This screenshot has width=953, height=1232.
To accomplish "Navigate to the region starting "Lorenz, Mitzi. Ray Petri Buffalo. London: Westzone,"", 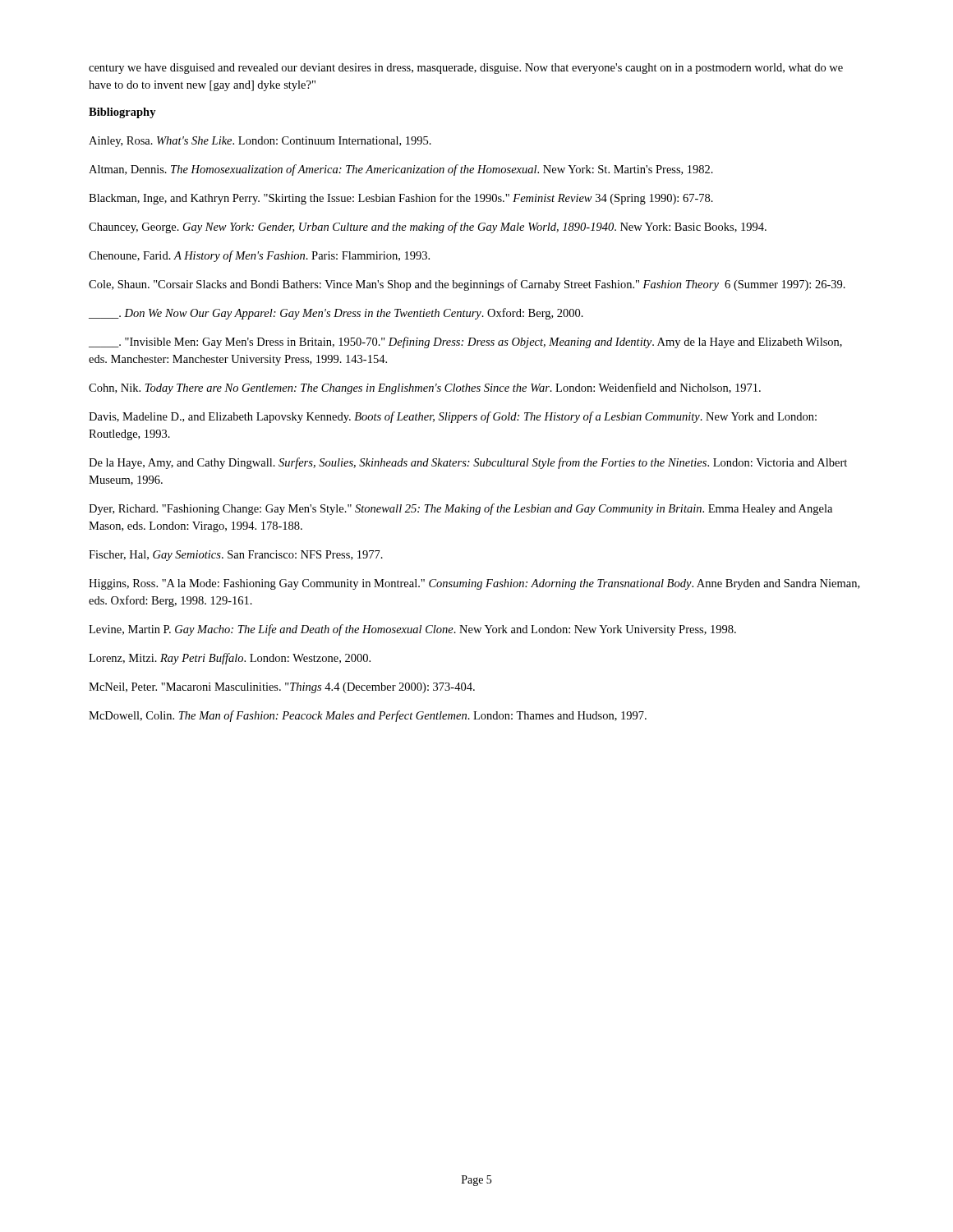I will coord(230,658).
